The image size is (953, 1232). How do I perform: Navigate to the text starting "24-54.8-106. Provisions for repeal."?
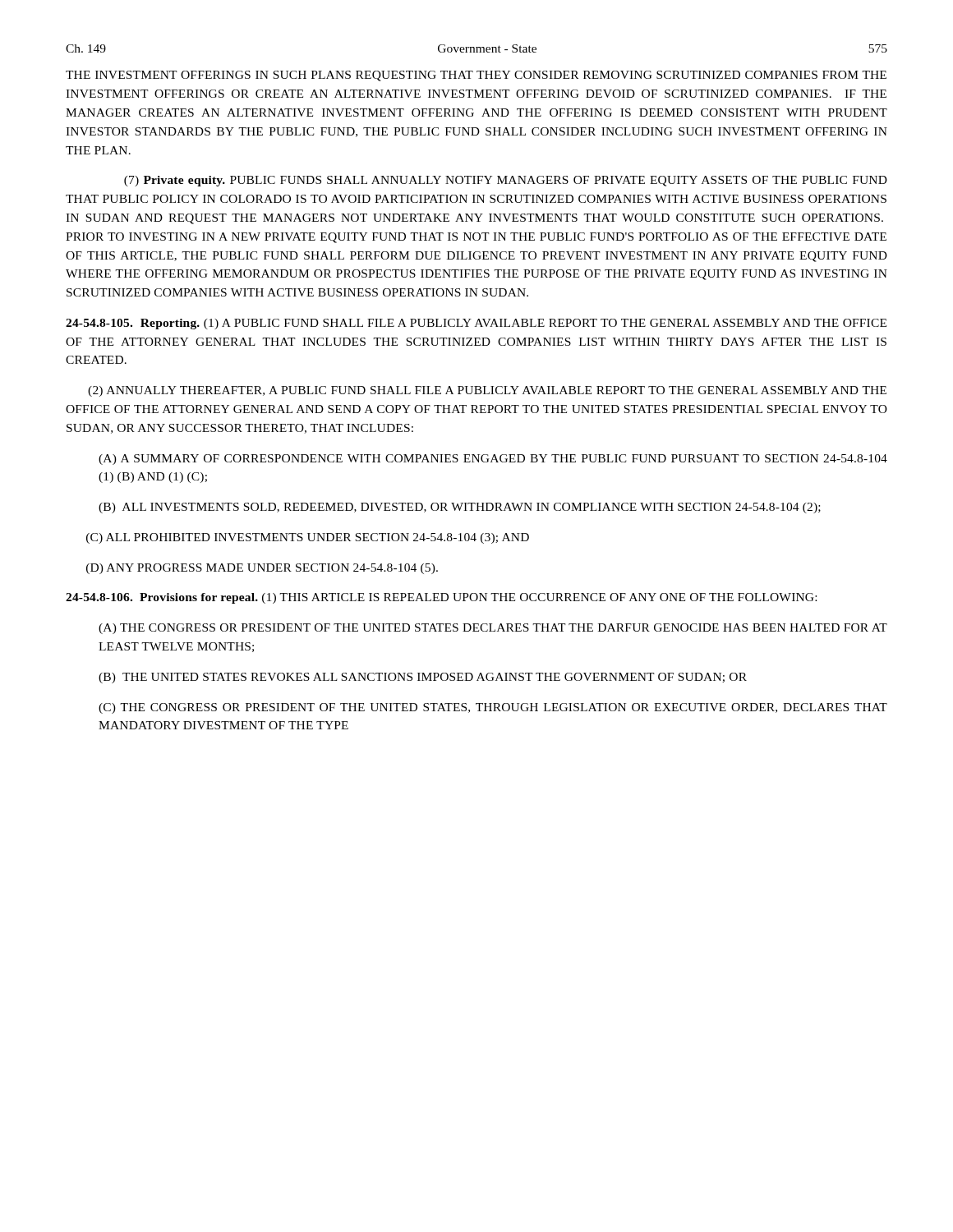(442, 597)
